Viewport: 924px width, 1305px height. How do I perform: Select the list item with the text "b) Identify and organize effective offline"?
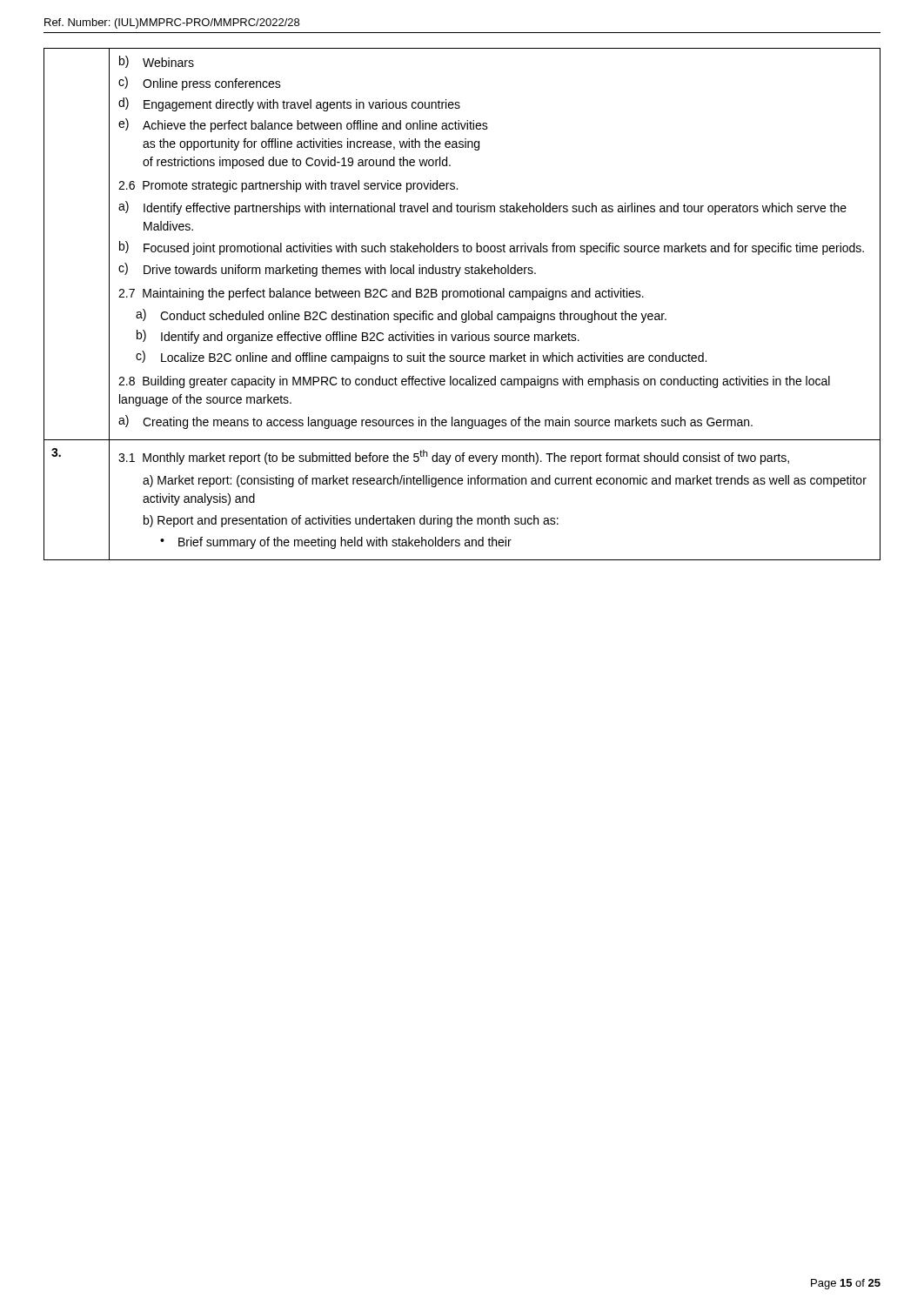358,337
